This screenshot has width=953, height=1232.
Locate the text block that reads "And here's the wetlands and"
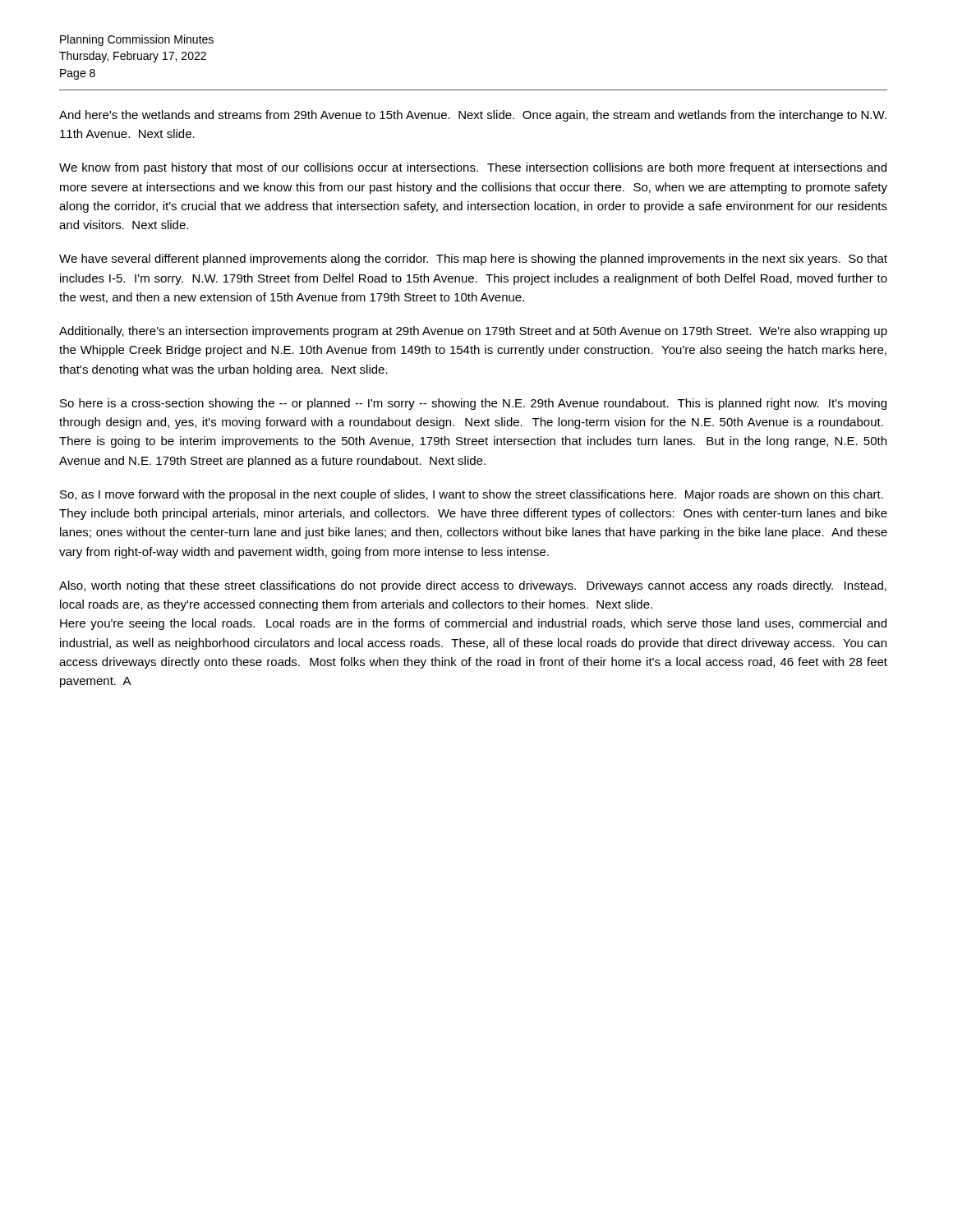[473, 124]
